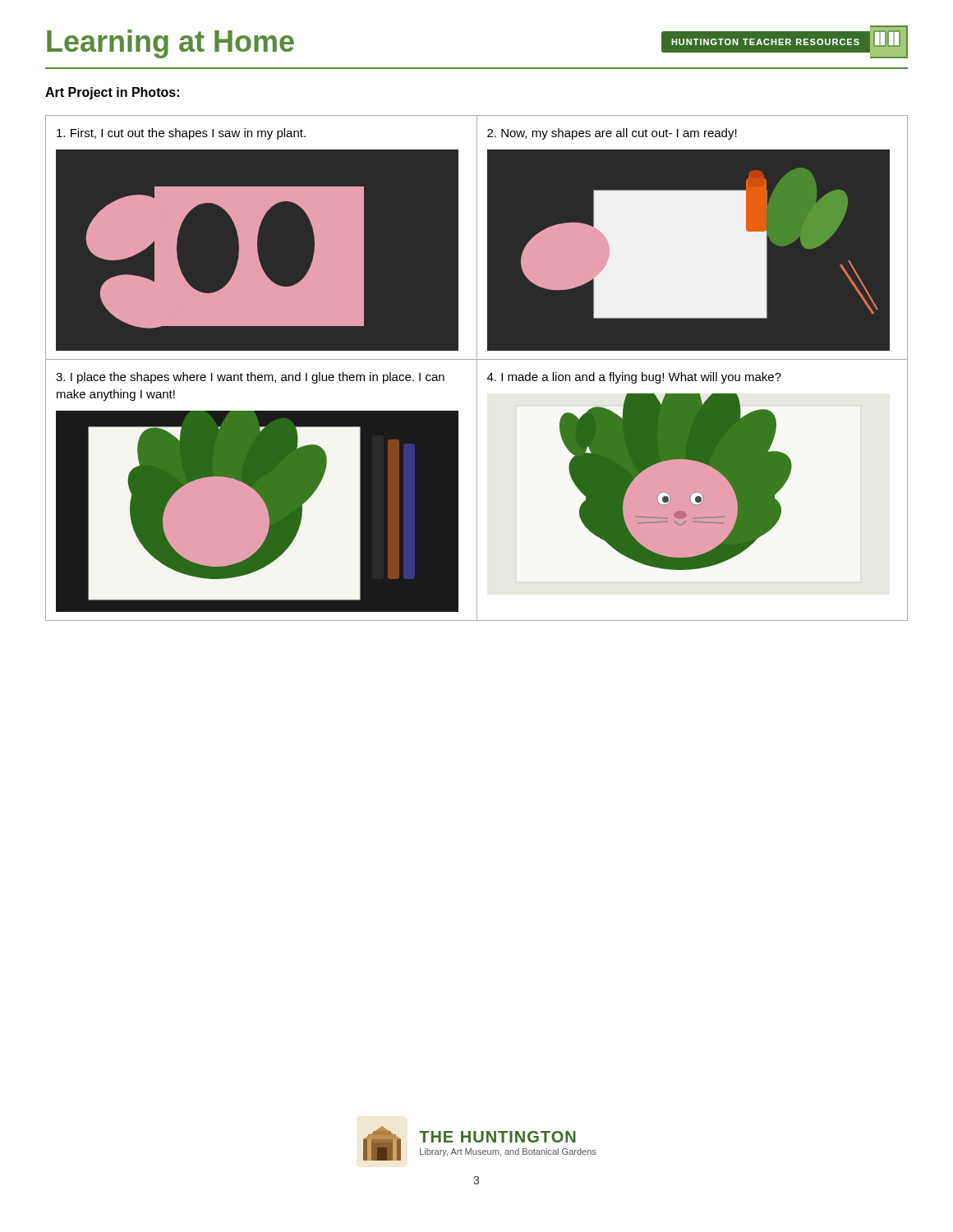This screenshot has width=953, height=1232.
Task: Locate the logo
Action: 476,1145
